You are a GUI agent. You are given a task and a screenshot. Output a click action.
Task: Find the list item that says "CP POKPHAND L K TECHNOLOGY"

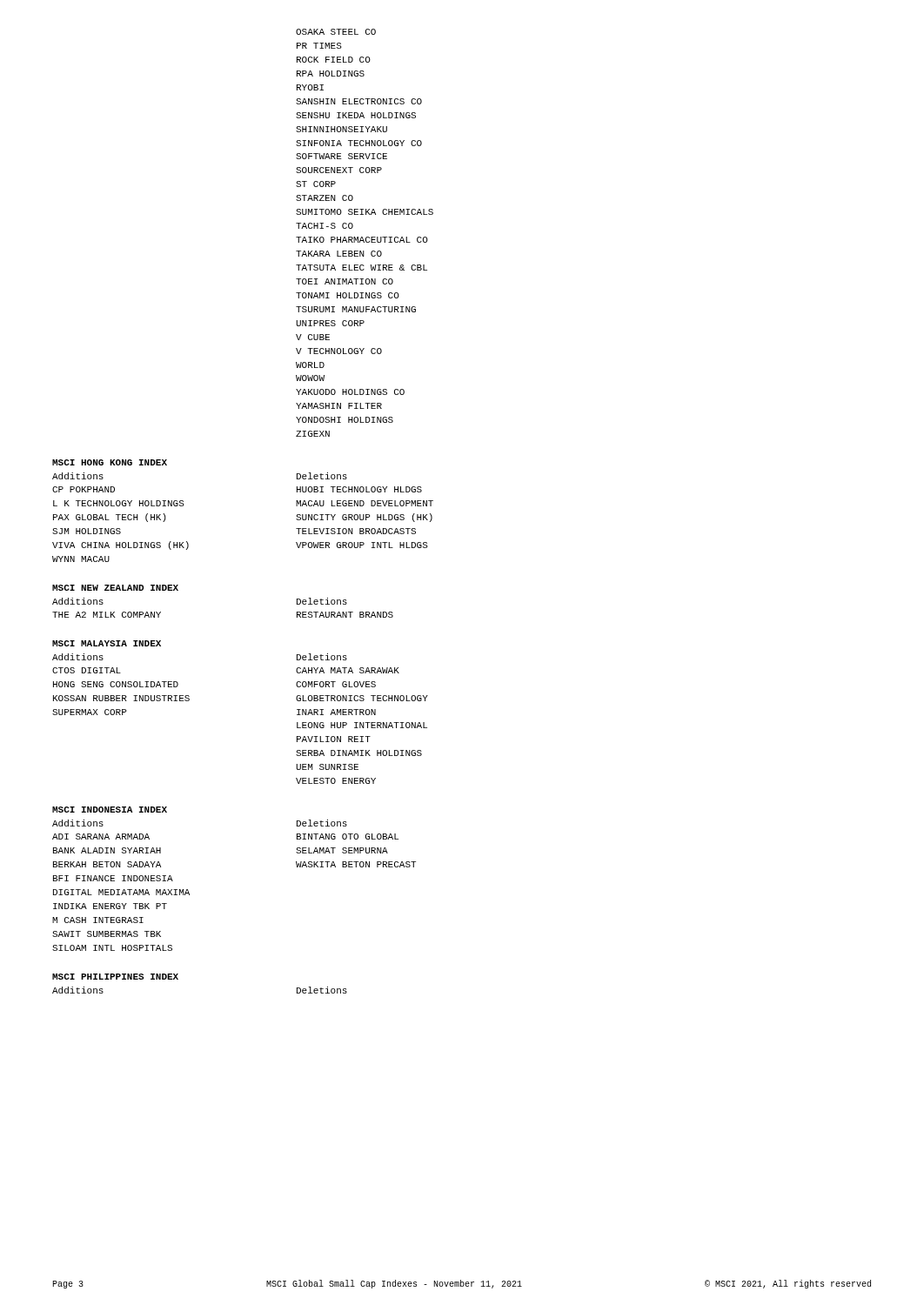pyautogui.click(x=121, y=525)
